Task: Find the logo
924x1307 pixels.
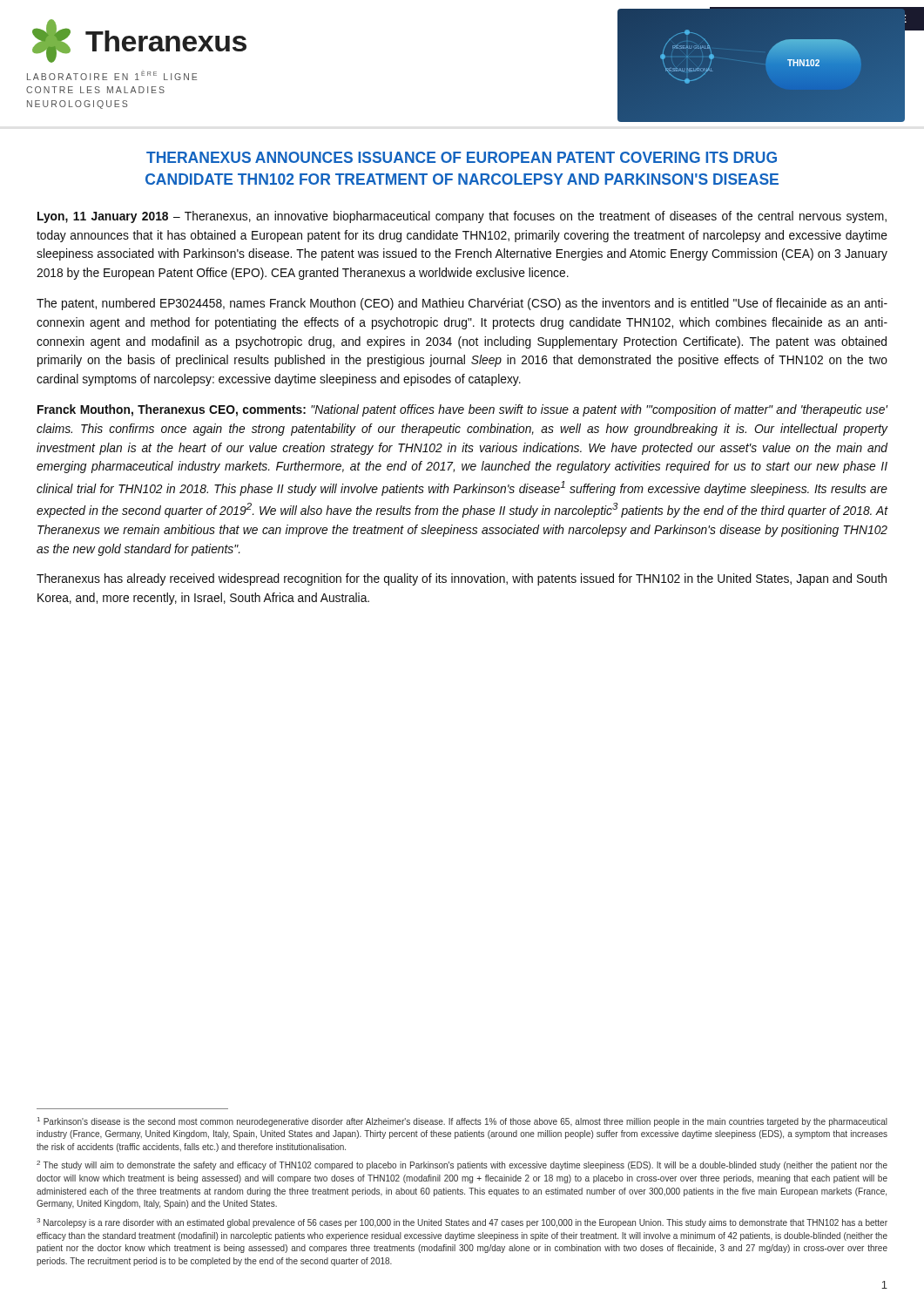Action: click(x=137, y=64)
